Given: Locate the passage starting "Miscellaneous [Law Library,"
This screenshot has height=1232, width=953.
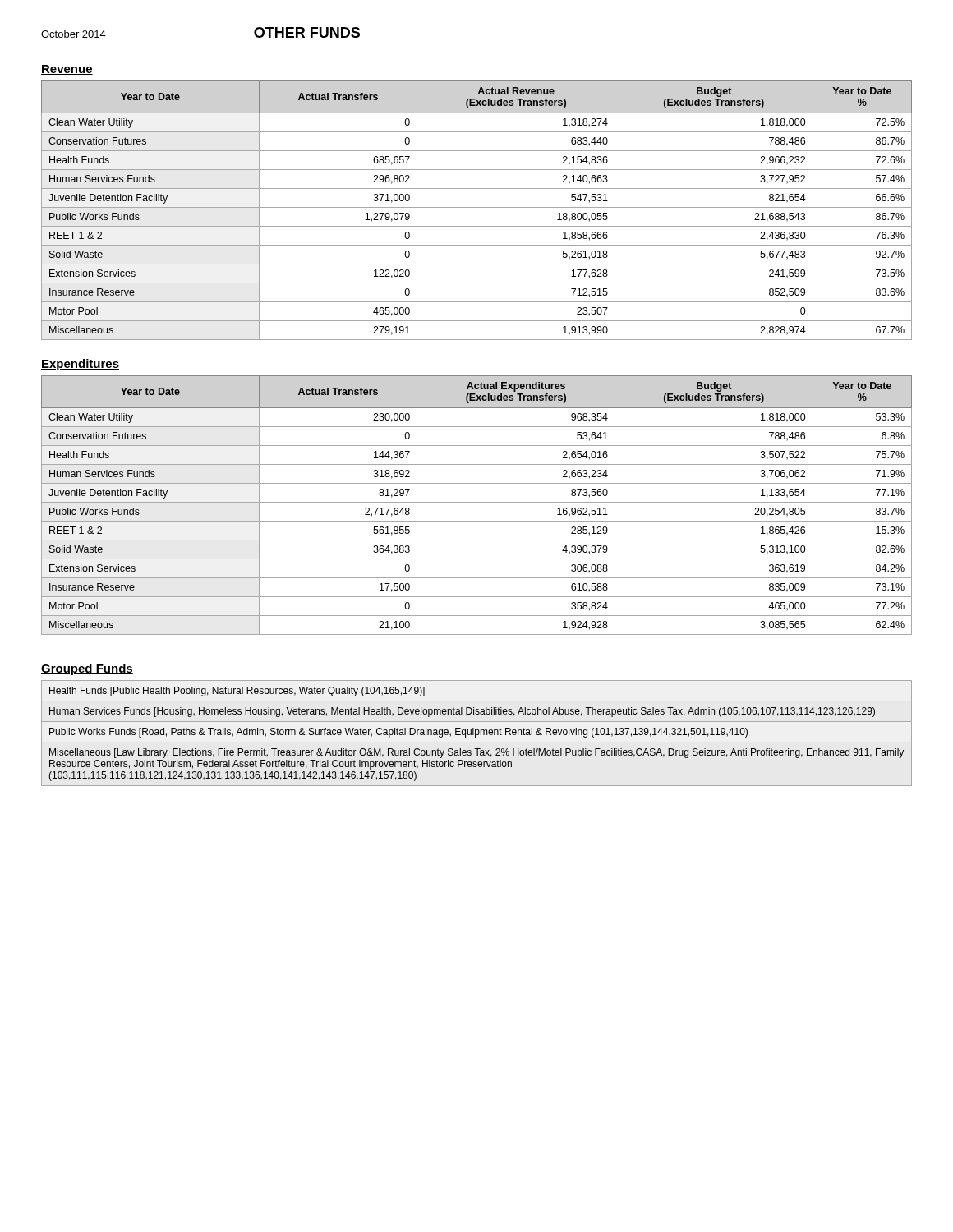Looking at the screenshot, I should 476,764.
